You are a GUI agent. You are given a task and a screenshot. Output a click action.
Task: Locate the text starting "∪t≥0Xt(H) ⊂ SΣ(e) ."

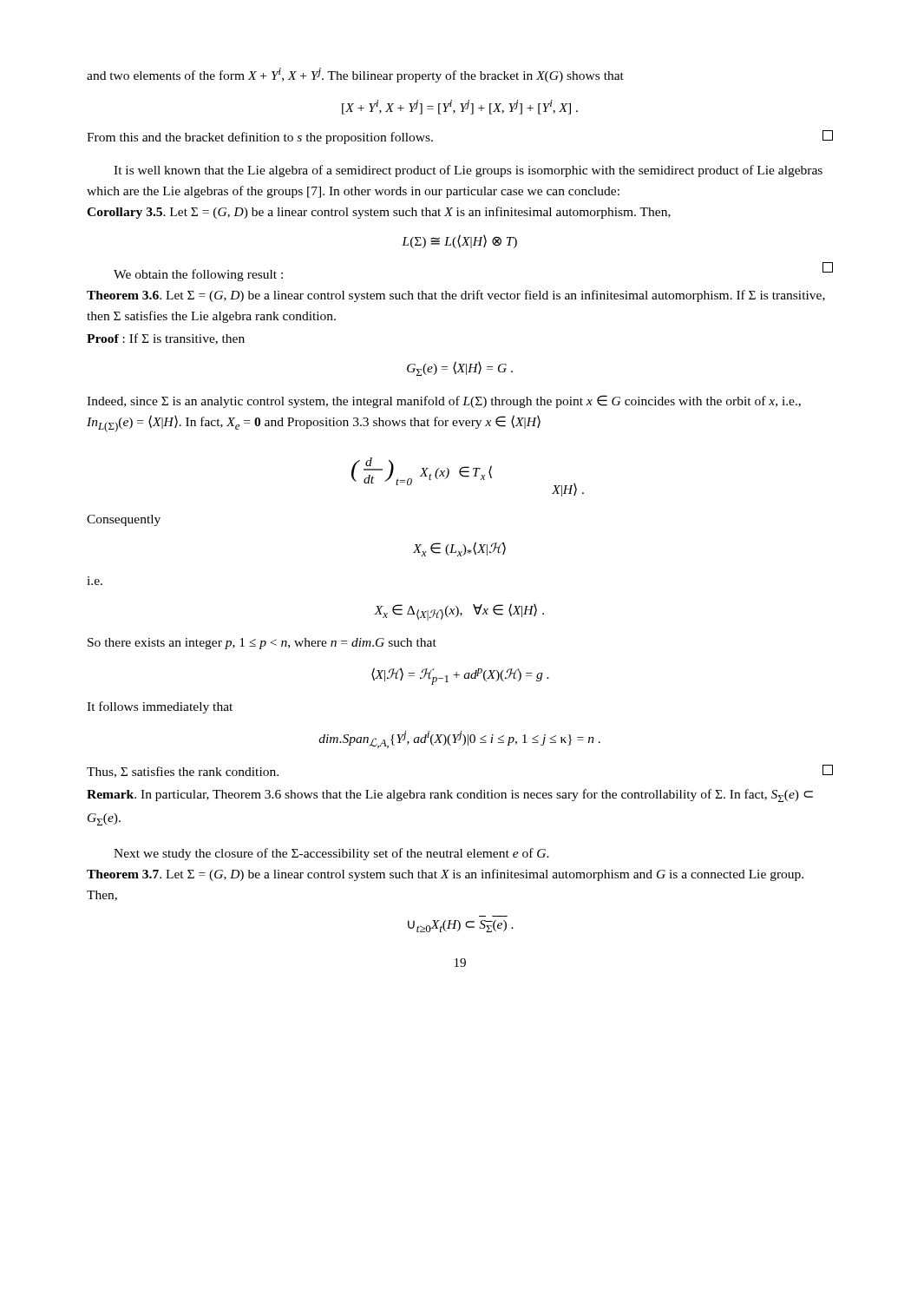[460, 926]
